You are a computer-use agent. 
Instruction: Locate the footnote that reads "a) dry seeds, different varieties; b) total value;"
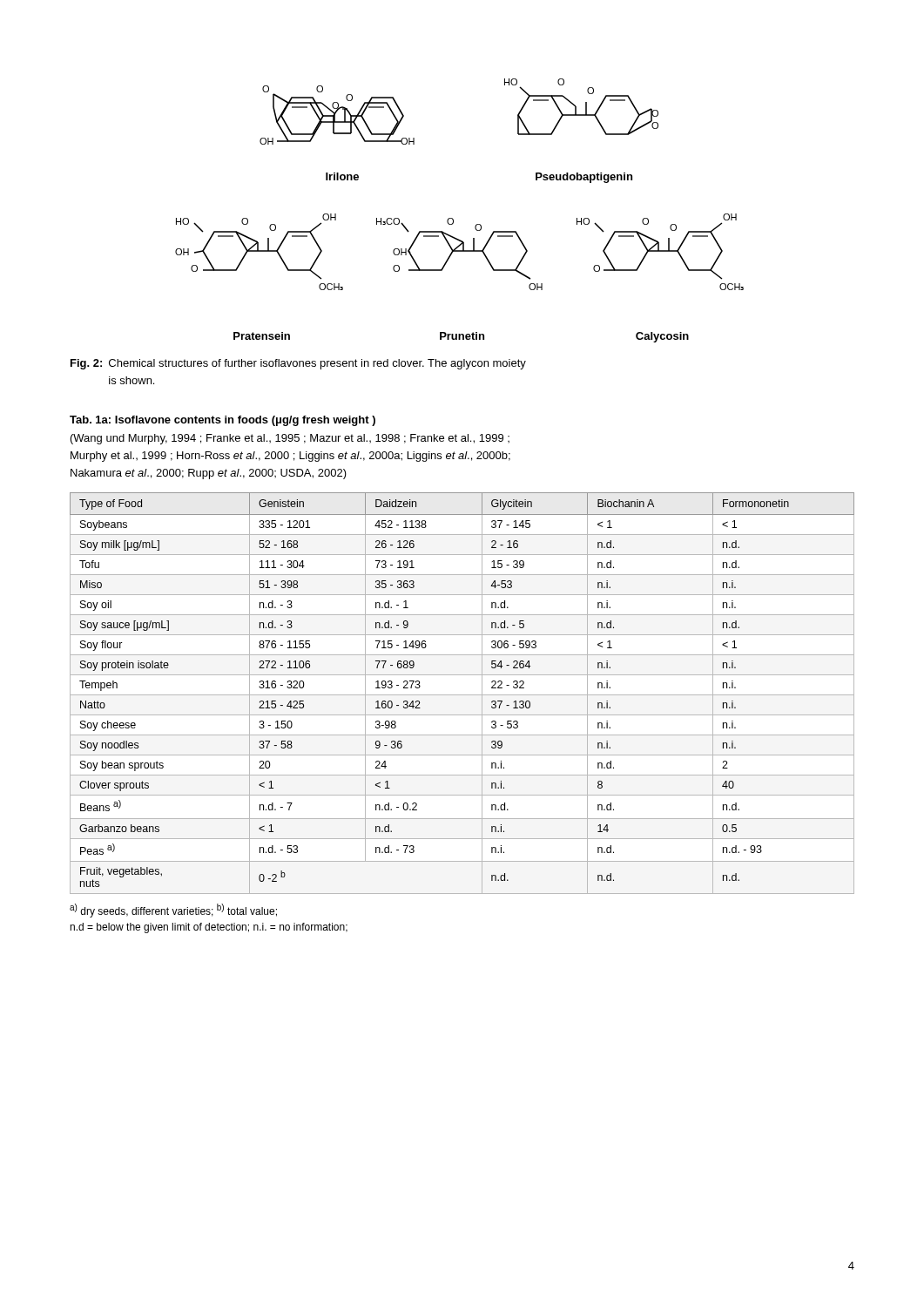[x=209, y=918]
